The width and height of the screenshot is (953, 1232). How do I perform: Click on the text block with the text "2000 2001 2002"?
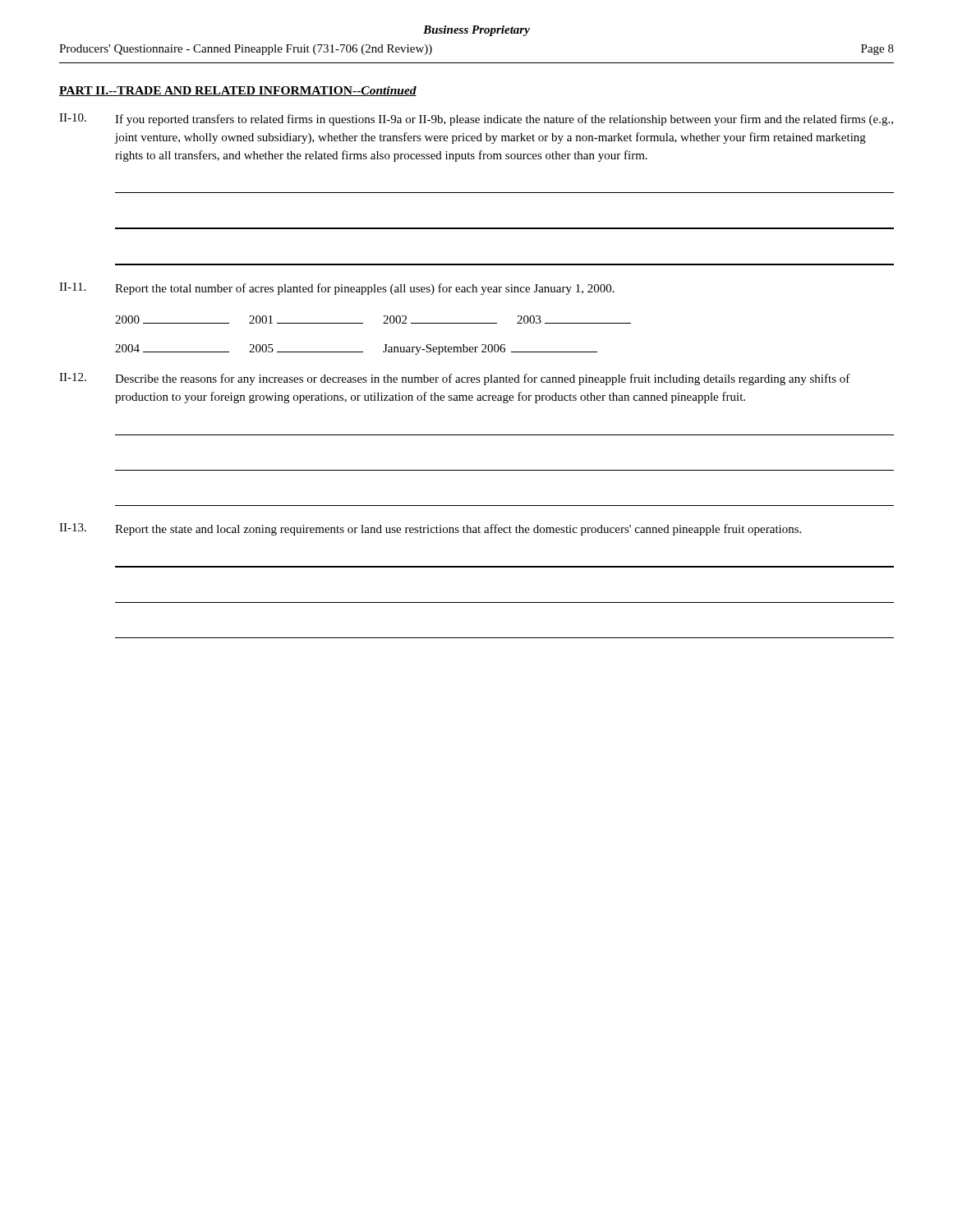[x=373, y=317]
